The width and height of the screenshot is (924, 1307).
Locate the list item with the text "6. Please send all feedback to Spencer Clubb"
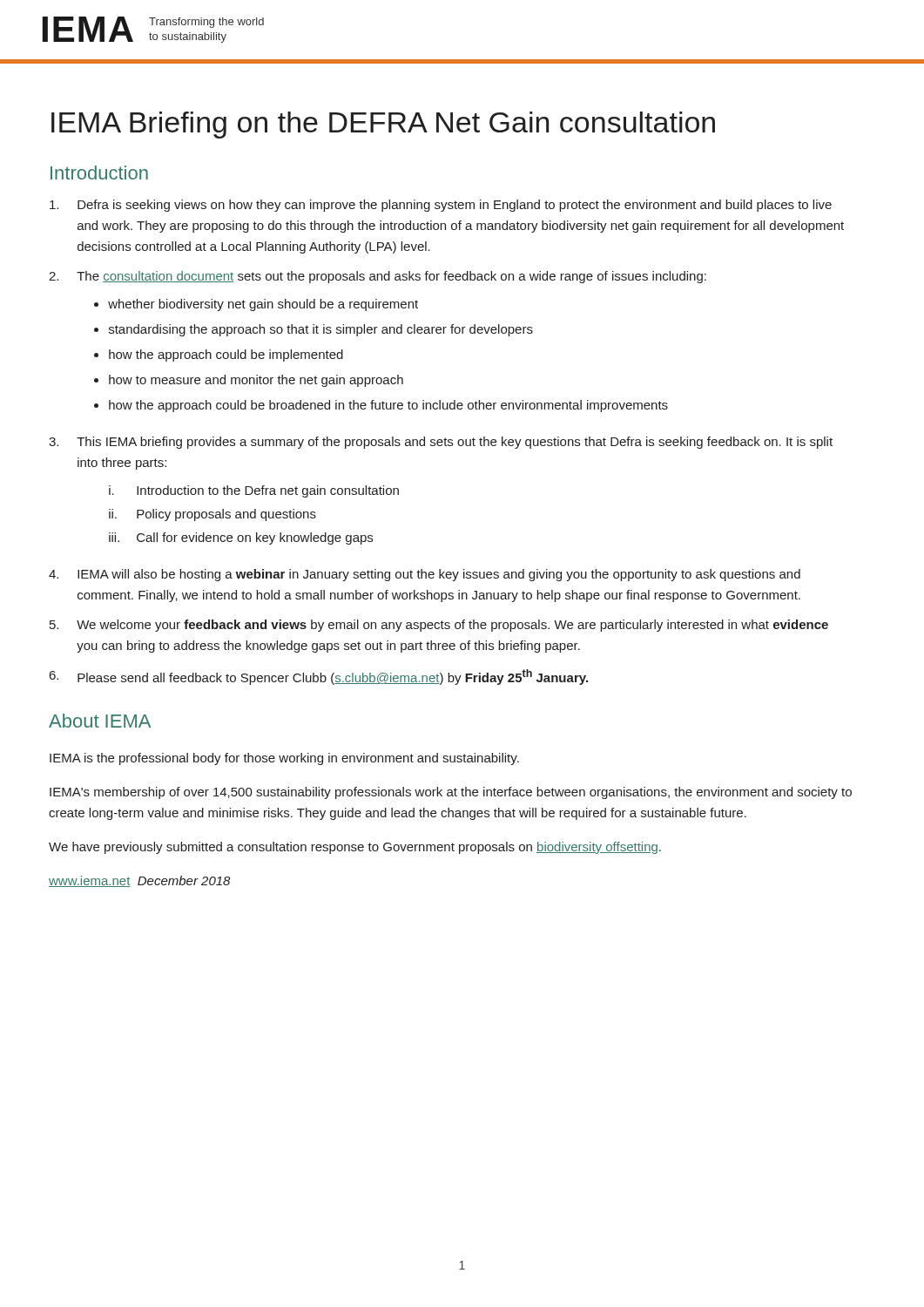tap(450, 677)
